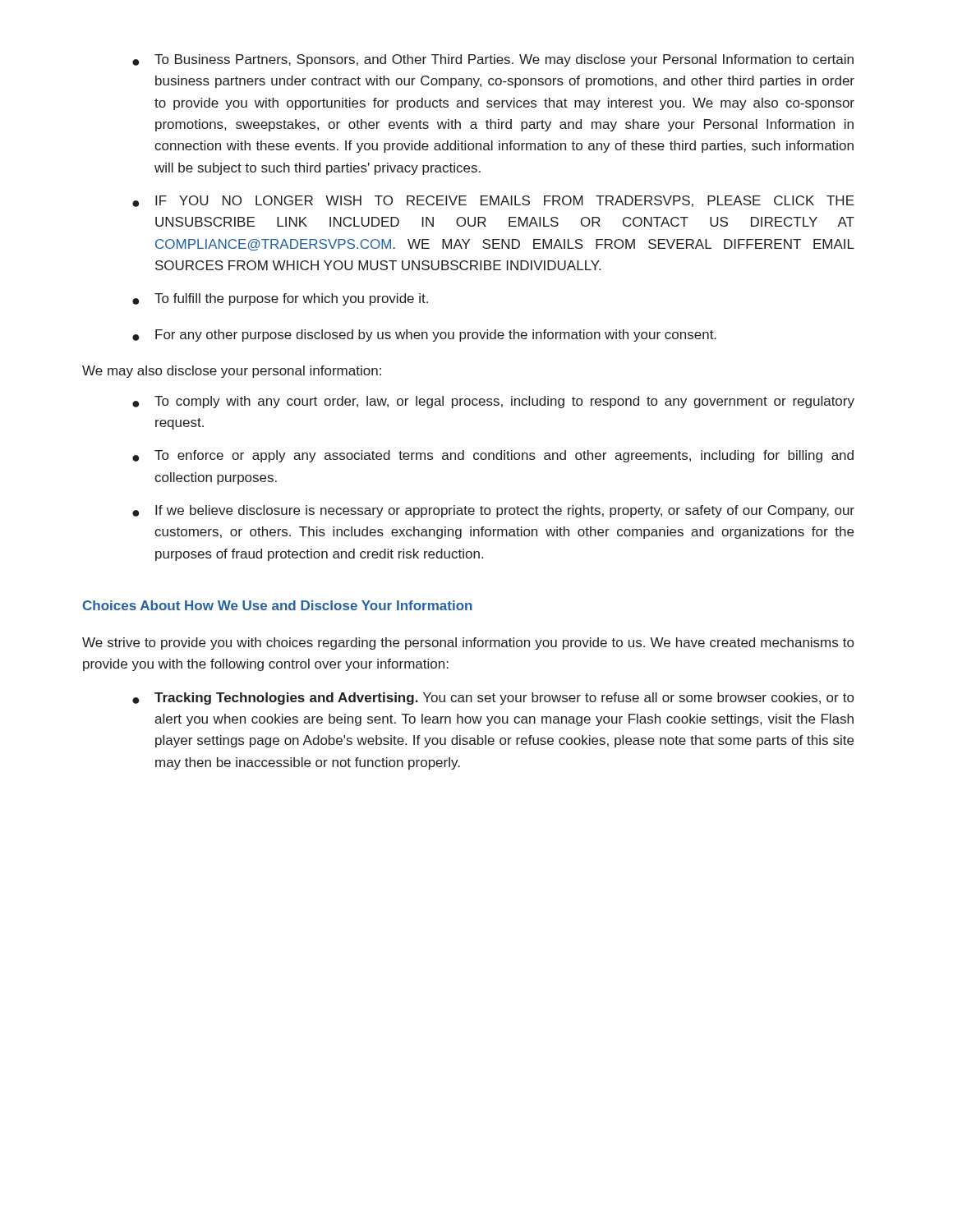Find the list item containing "● Tracking Technologies and Advertising. You can"
This screenshot has width=953, height=1232.
click(493, 730)
